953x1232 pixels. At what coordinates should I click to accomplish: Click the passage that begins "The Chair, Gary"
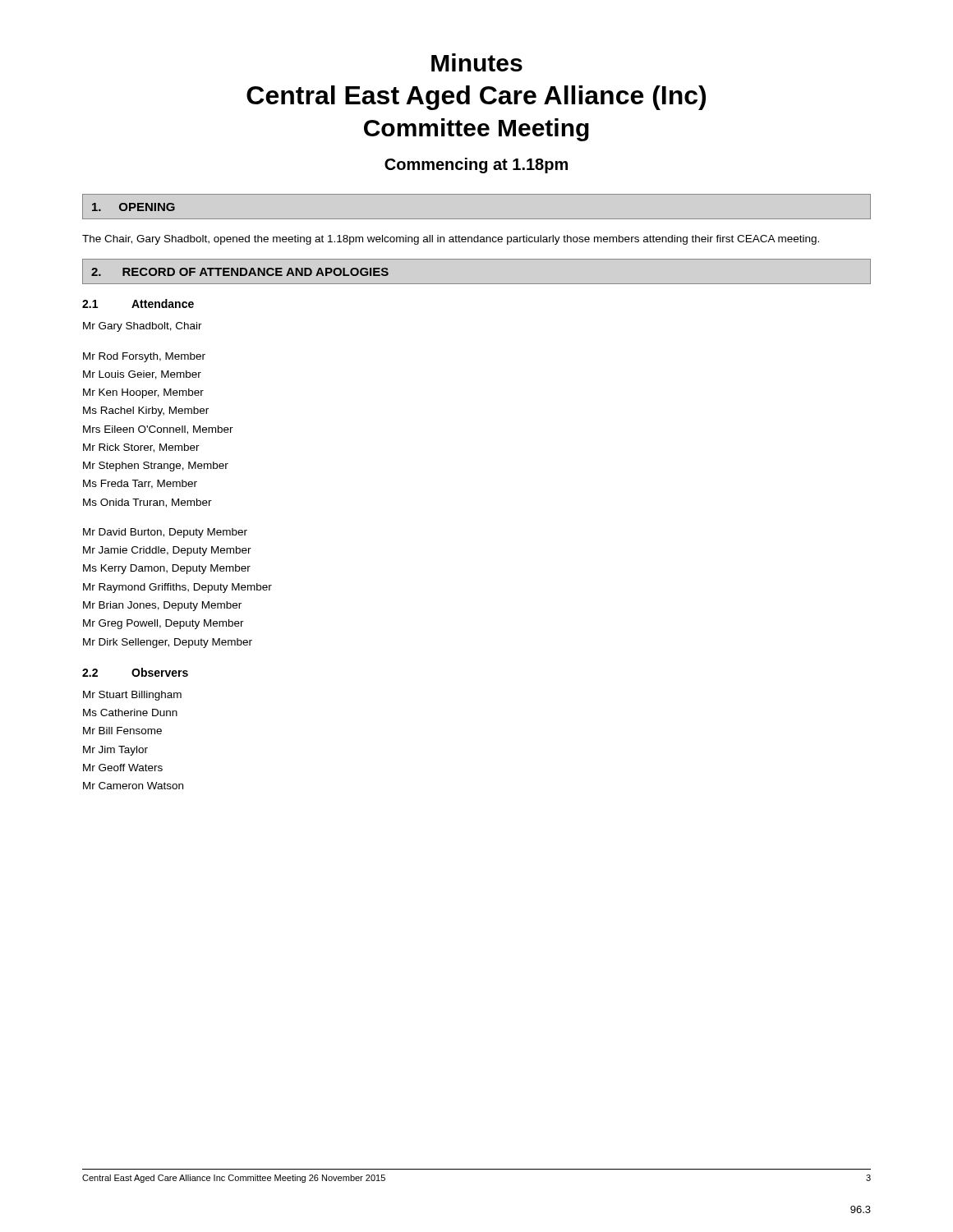point(451,239)
